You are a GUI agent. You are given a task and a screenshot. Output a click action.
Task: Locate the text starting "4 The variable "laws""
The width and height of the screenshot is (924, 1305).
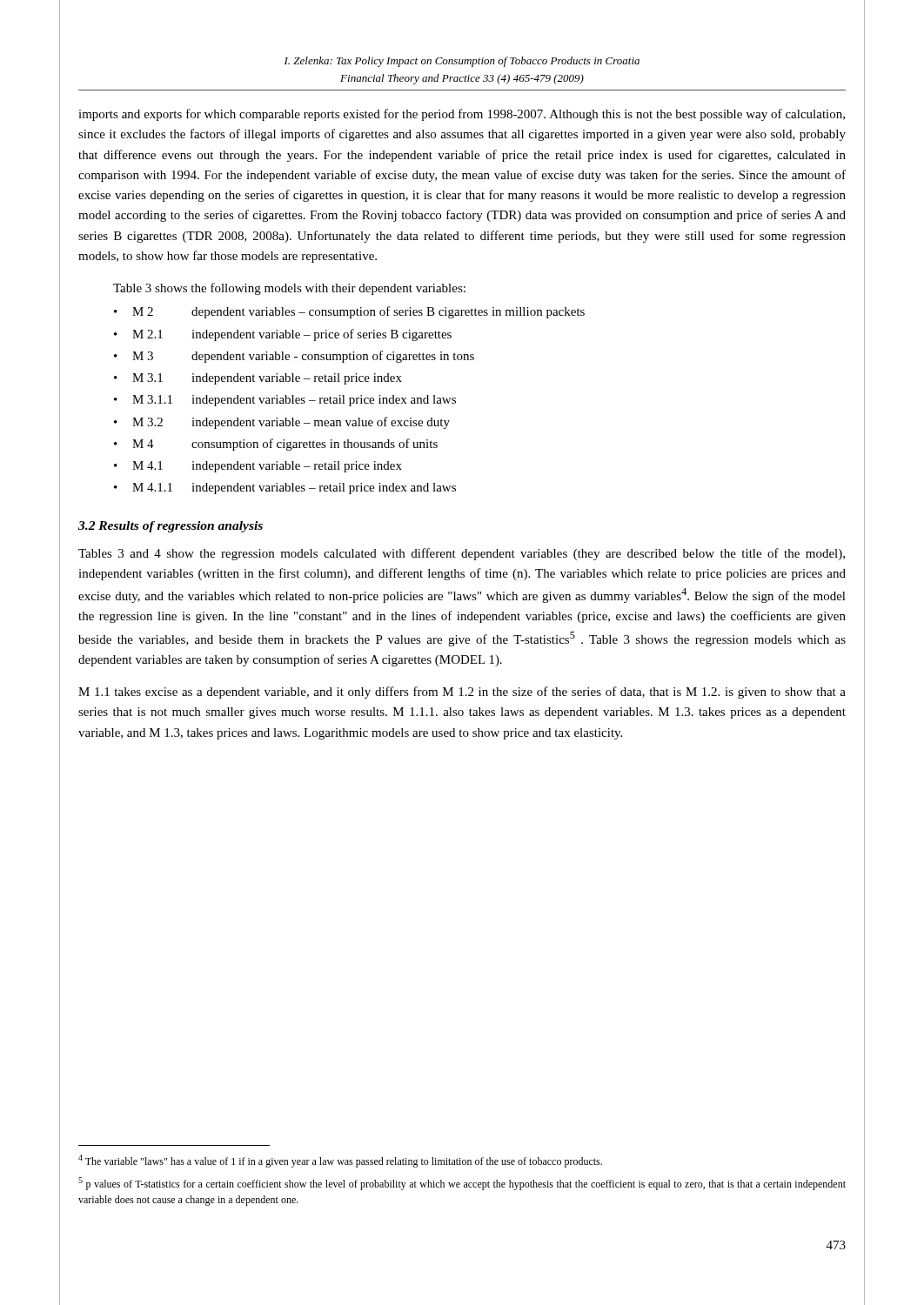tap(340, 1160)
